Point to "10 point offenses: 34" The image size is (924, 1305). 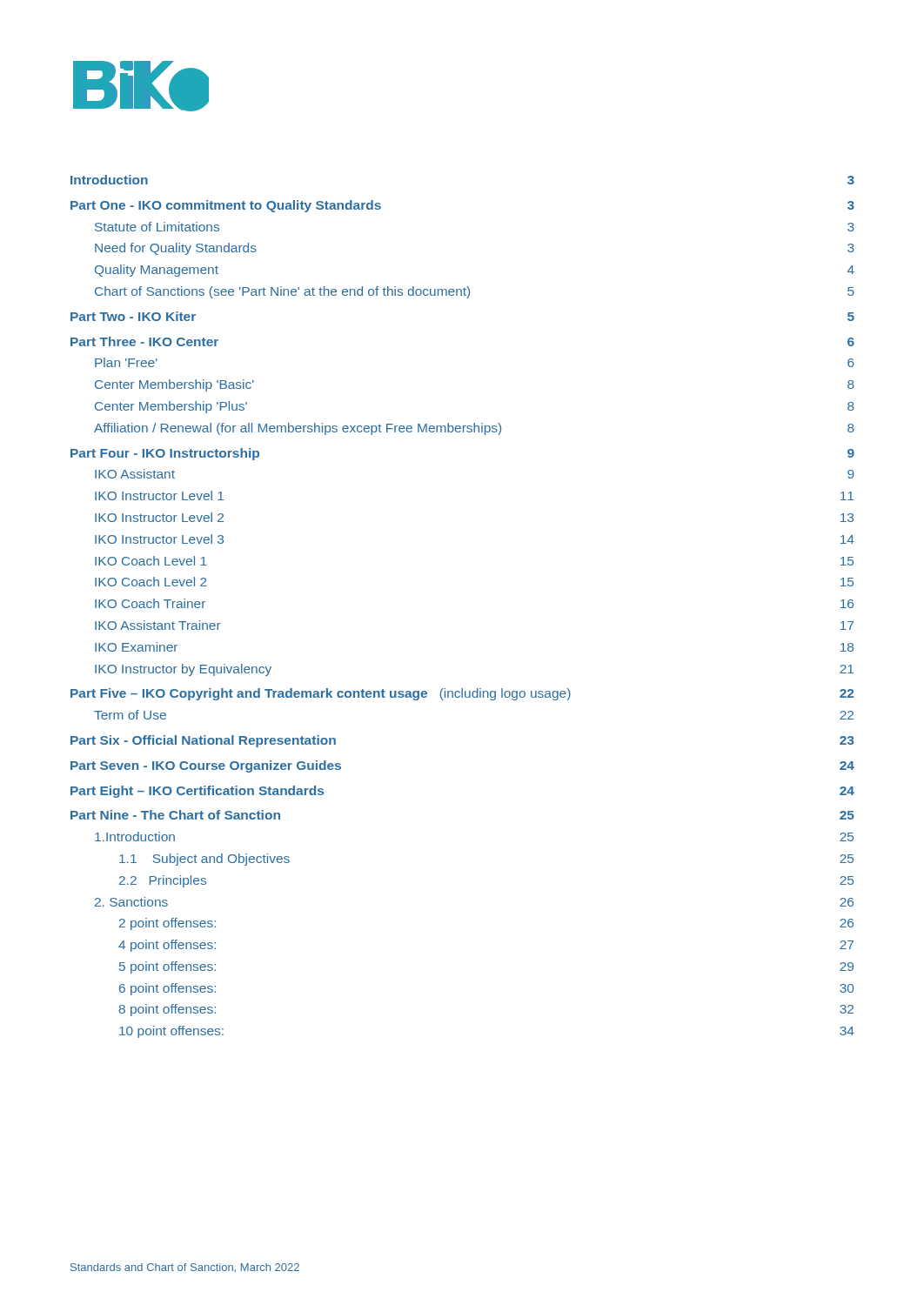[164, 1031]
